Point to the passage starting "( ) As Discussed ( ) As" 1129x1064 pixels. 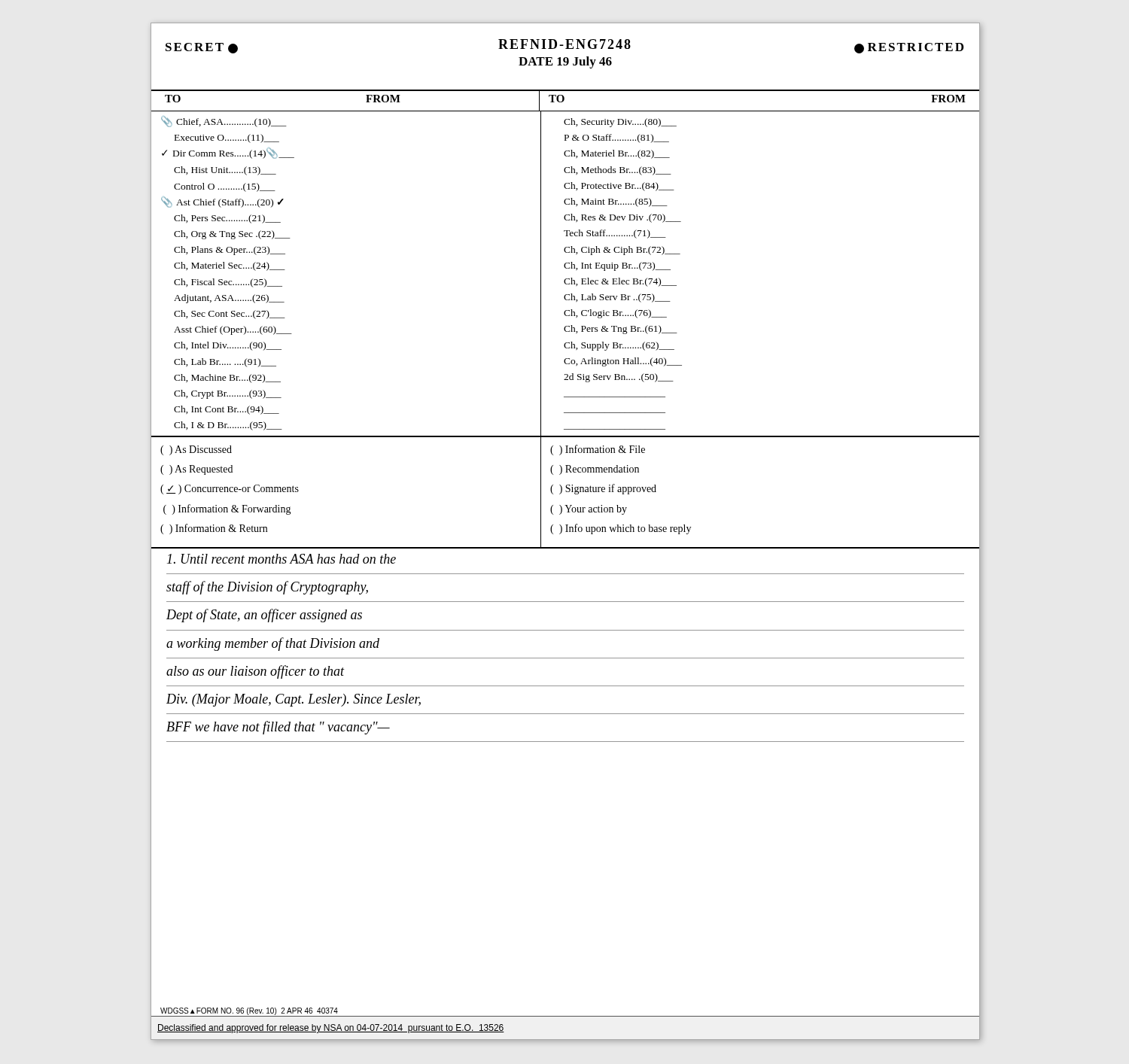click(x=558, y=491)
